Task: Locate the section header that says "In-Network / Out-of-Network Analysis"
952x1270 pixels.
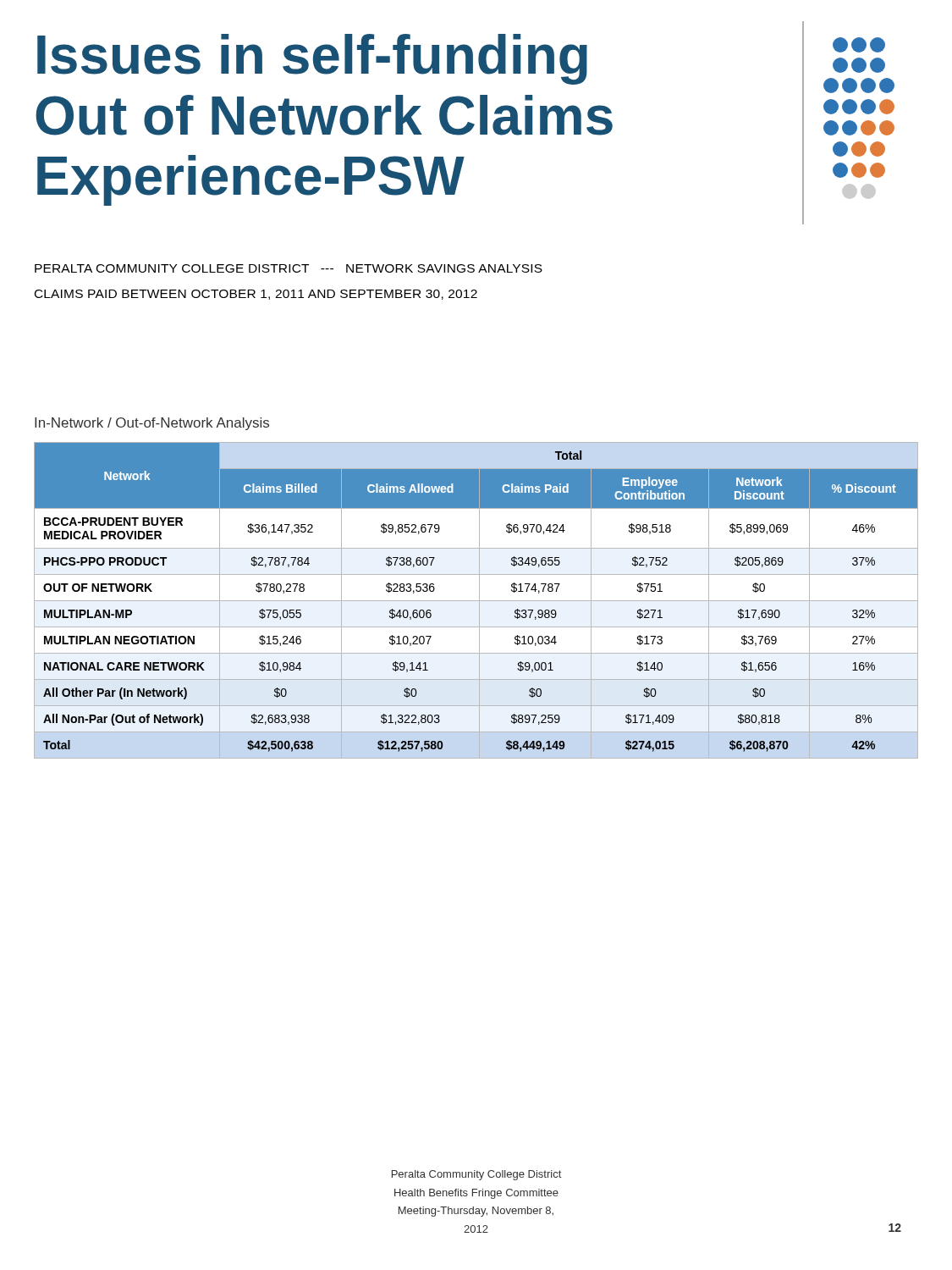Action: pos(152,423)
